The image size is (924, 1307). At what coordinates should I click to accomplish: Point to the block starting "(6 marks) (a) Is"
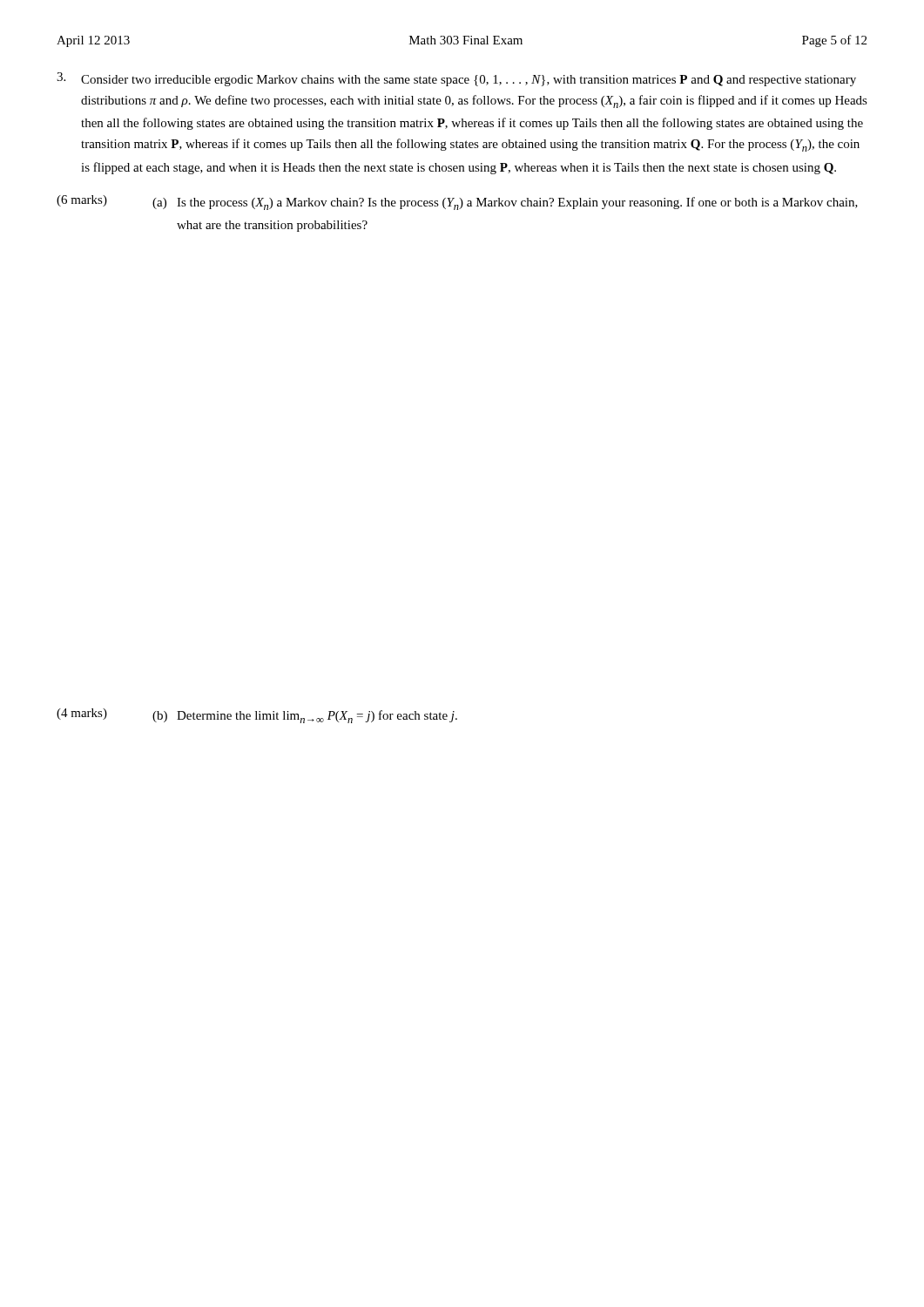[x=462, y=214]
